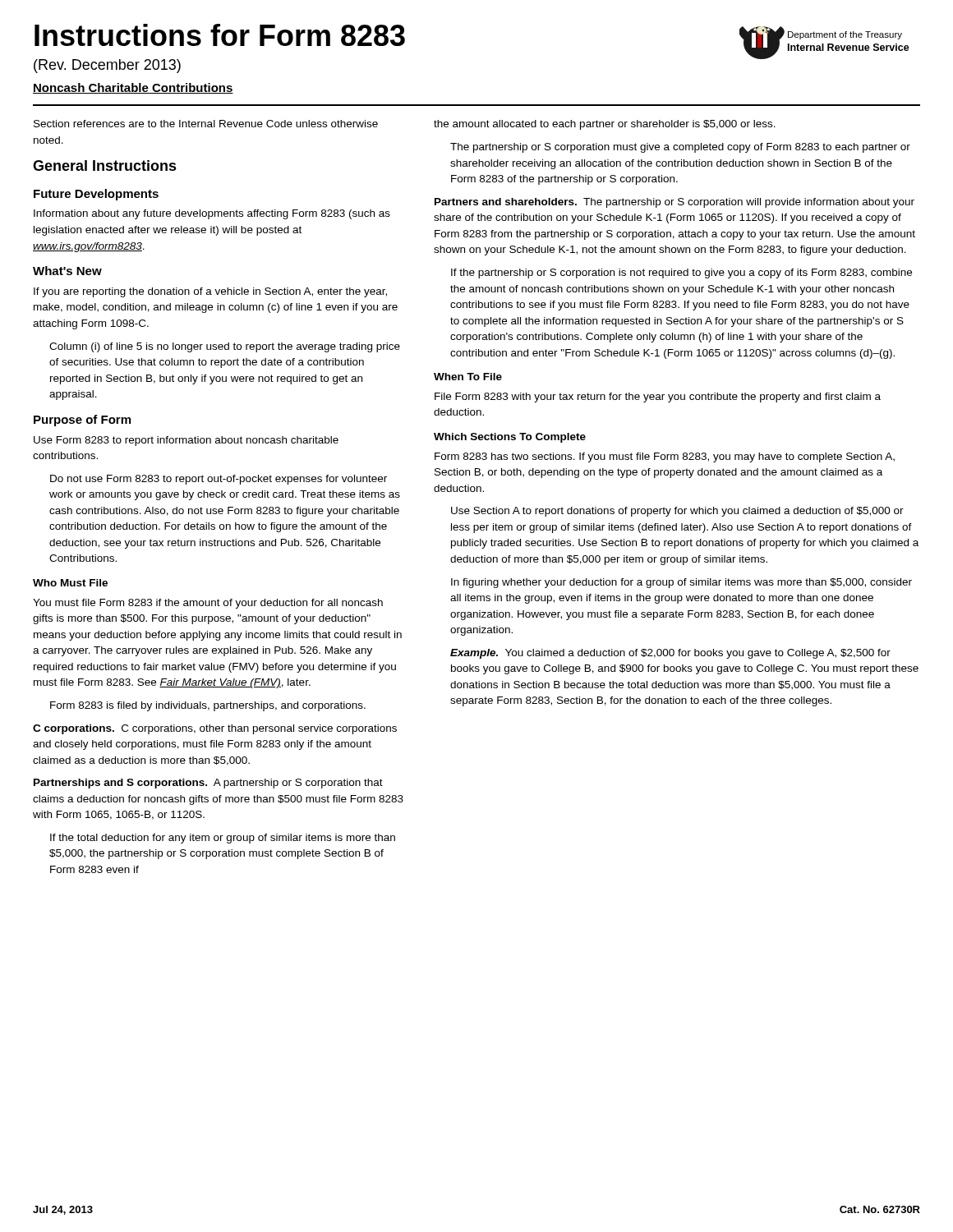
Task: Point to "Purpose of Form"
Action: click(82, 421)
